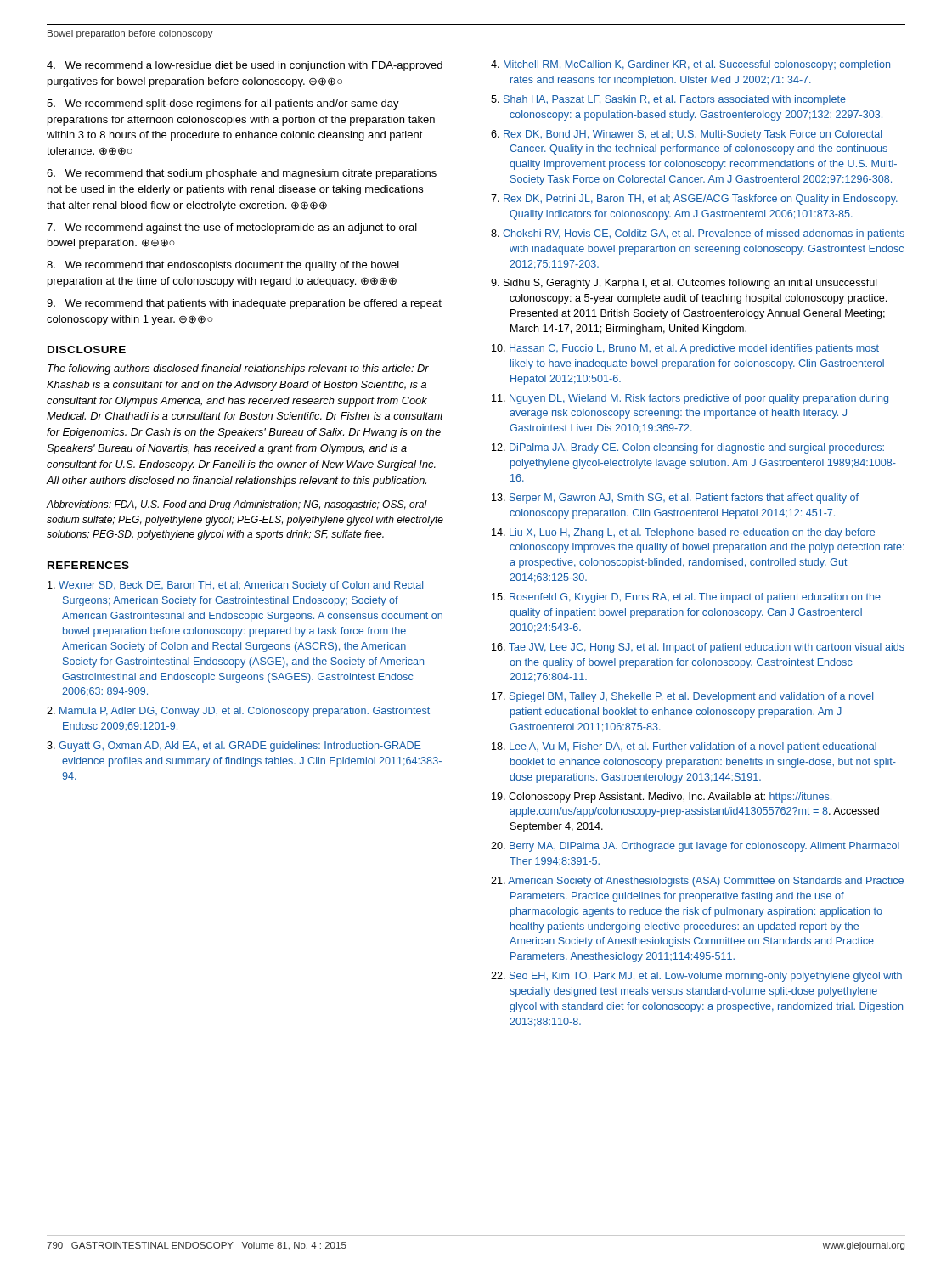
Task: Where is the passage that starts "7. We recommend against the"?
Action: click(x=232, y=234)
